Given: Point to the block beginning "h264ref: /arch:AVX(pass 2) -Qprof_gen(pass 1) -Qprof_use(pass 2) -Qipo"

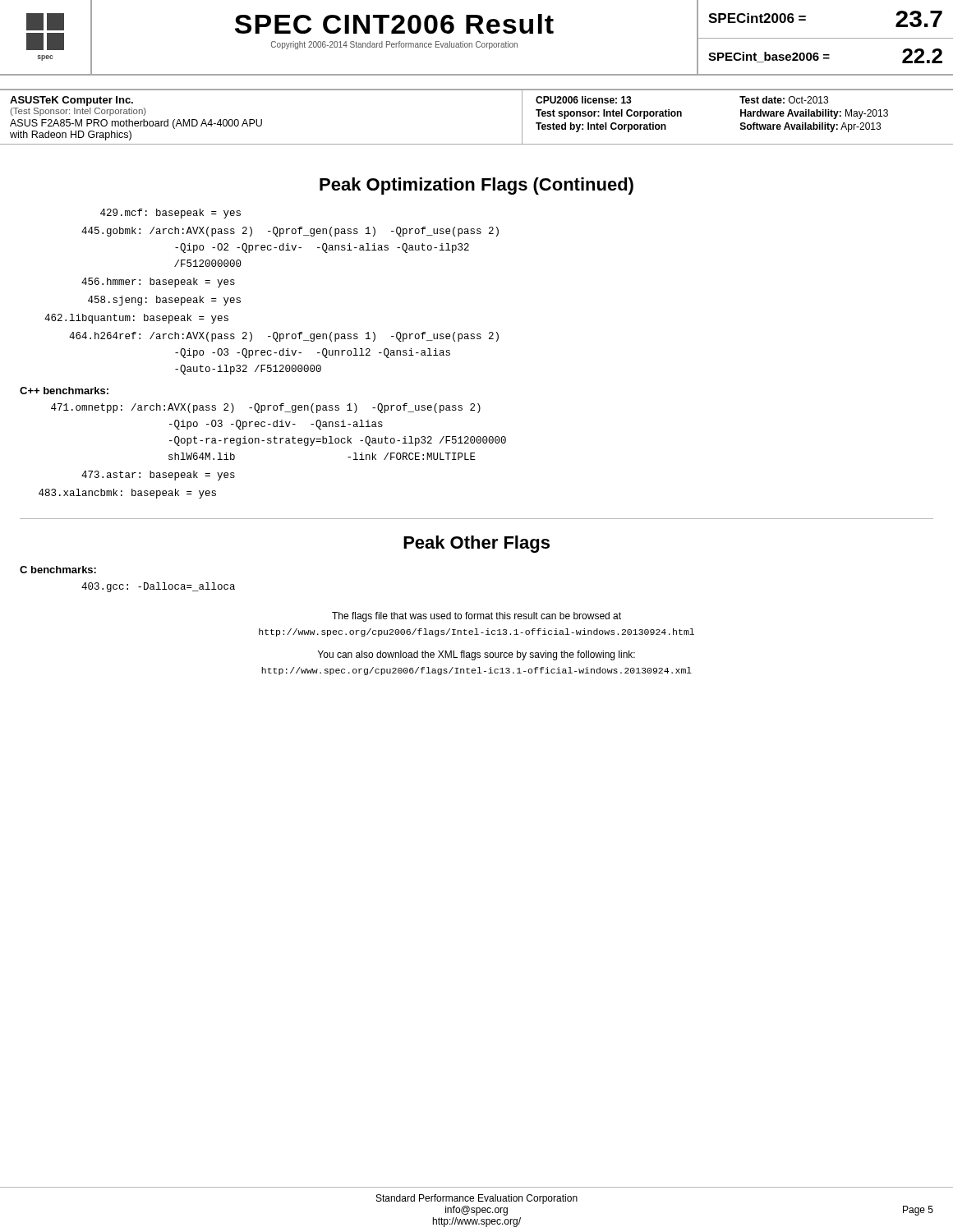Looking at the screenshot, I should click(260, 353).
